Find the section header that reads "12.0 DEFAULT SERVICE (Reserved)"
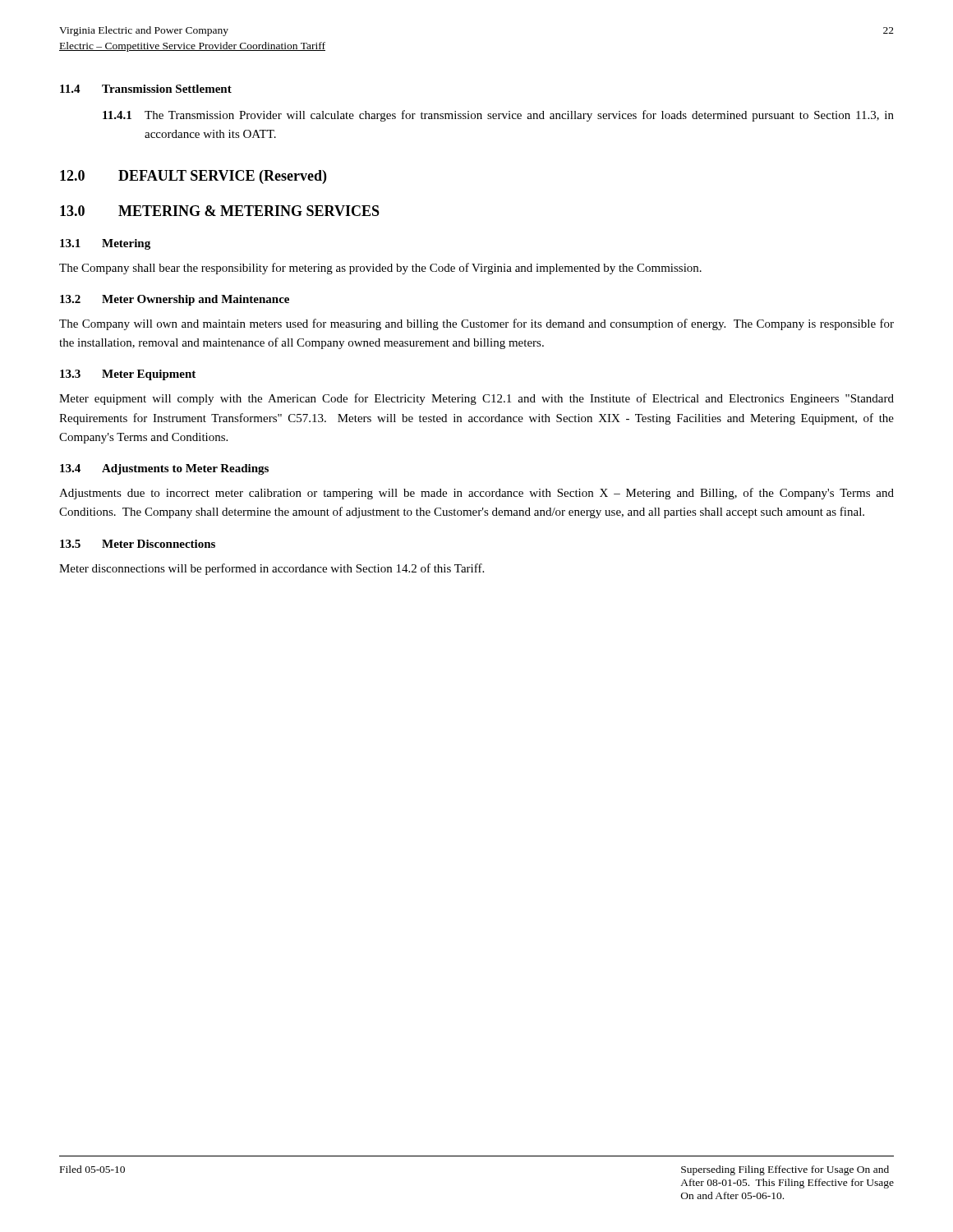 click(x=193, y=176)
